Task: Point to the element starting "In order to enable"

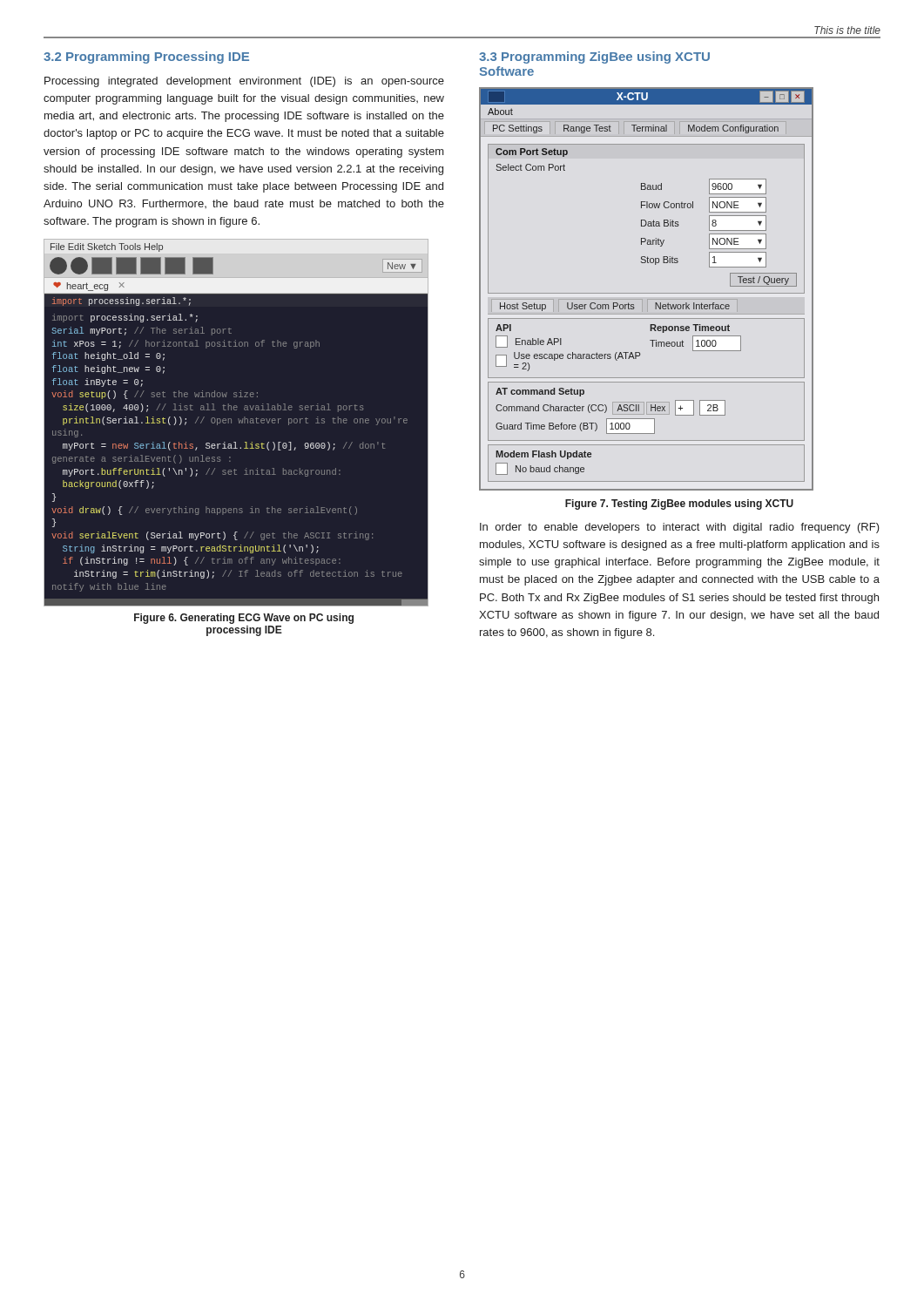Action: pyautogui.click(x=679, y=579)
